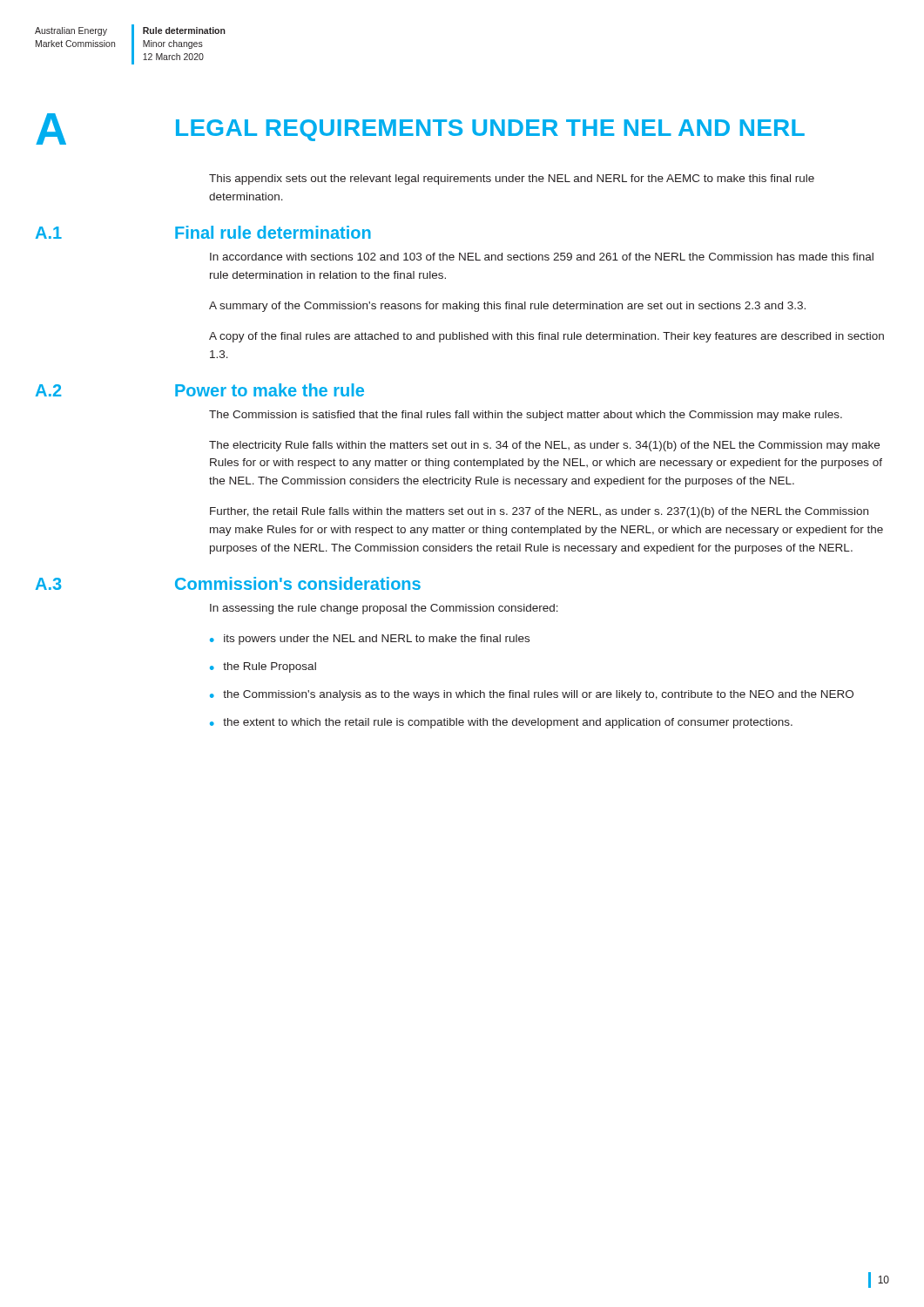Click where it says "A.3 Commission's considerations"

pos(228,584)
